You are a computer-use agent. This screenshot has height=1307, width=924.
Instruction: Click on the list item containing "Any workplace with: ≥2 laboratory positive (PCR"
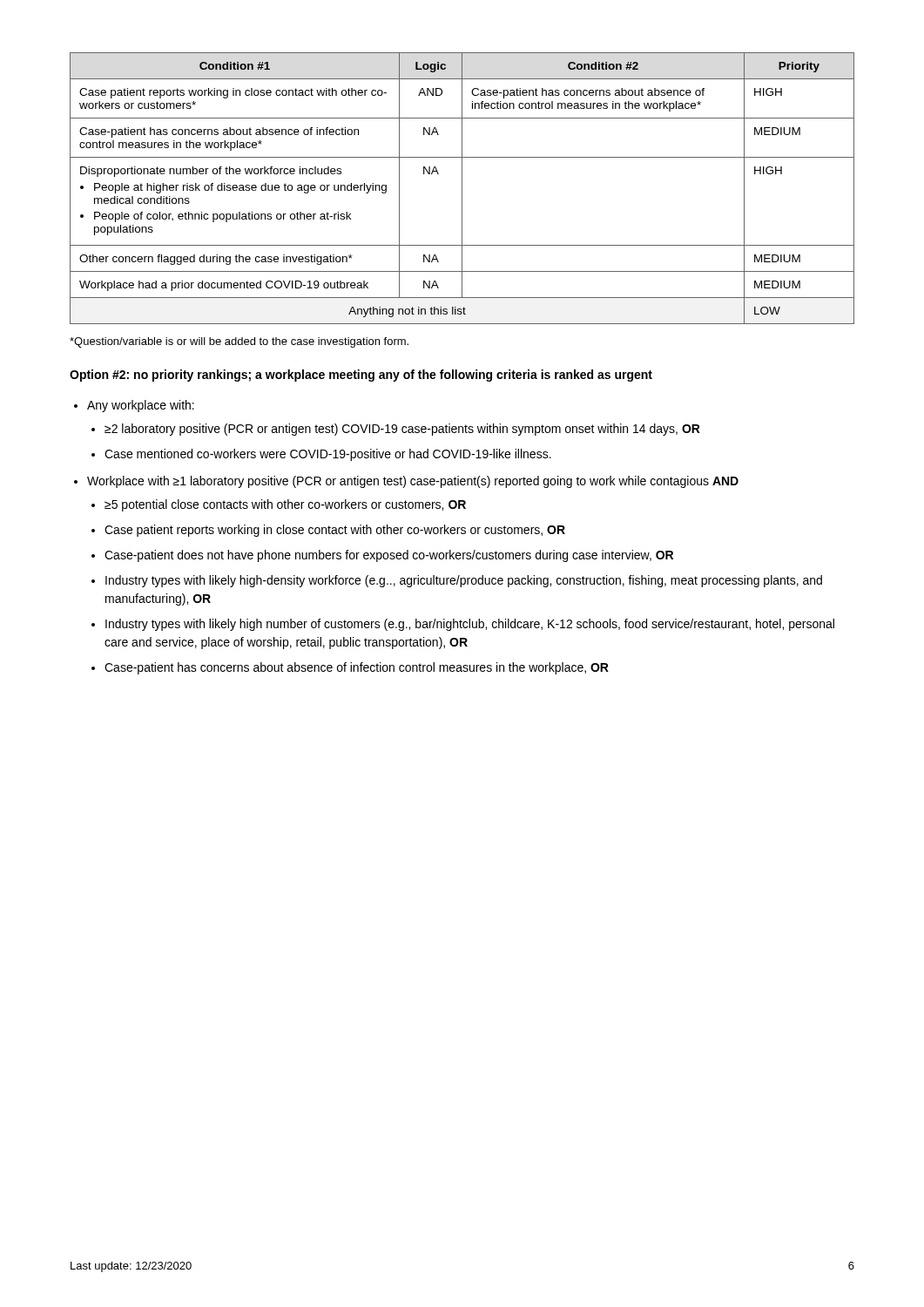coord(471,431)
